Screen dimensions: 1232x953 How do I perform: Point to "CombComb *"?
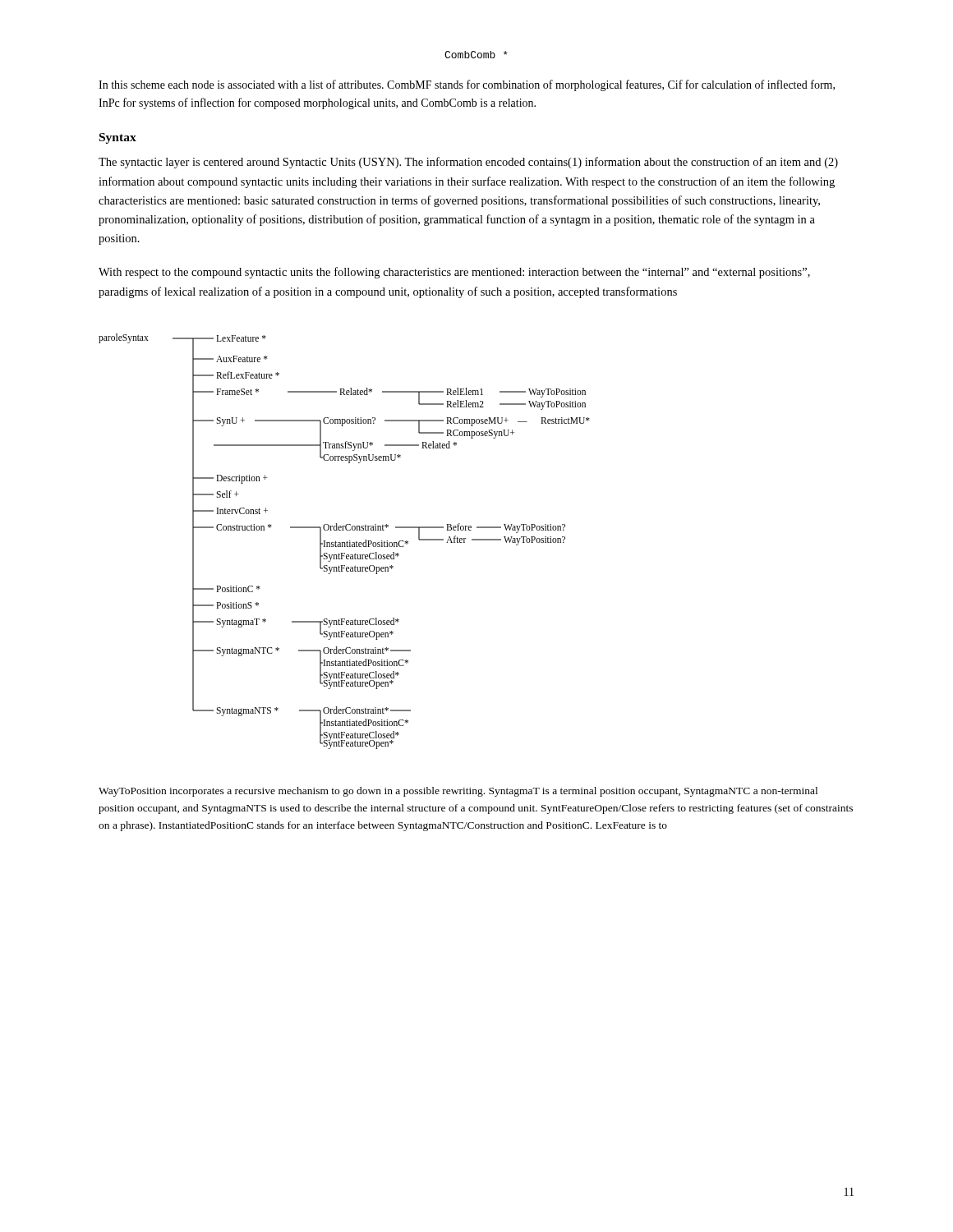point(476,55)
